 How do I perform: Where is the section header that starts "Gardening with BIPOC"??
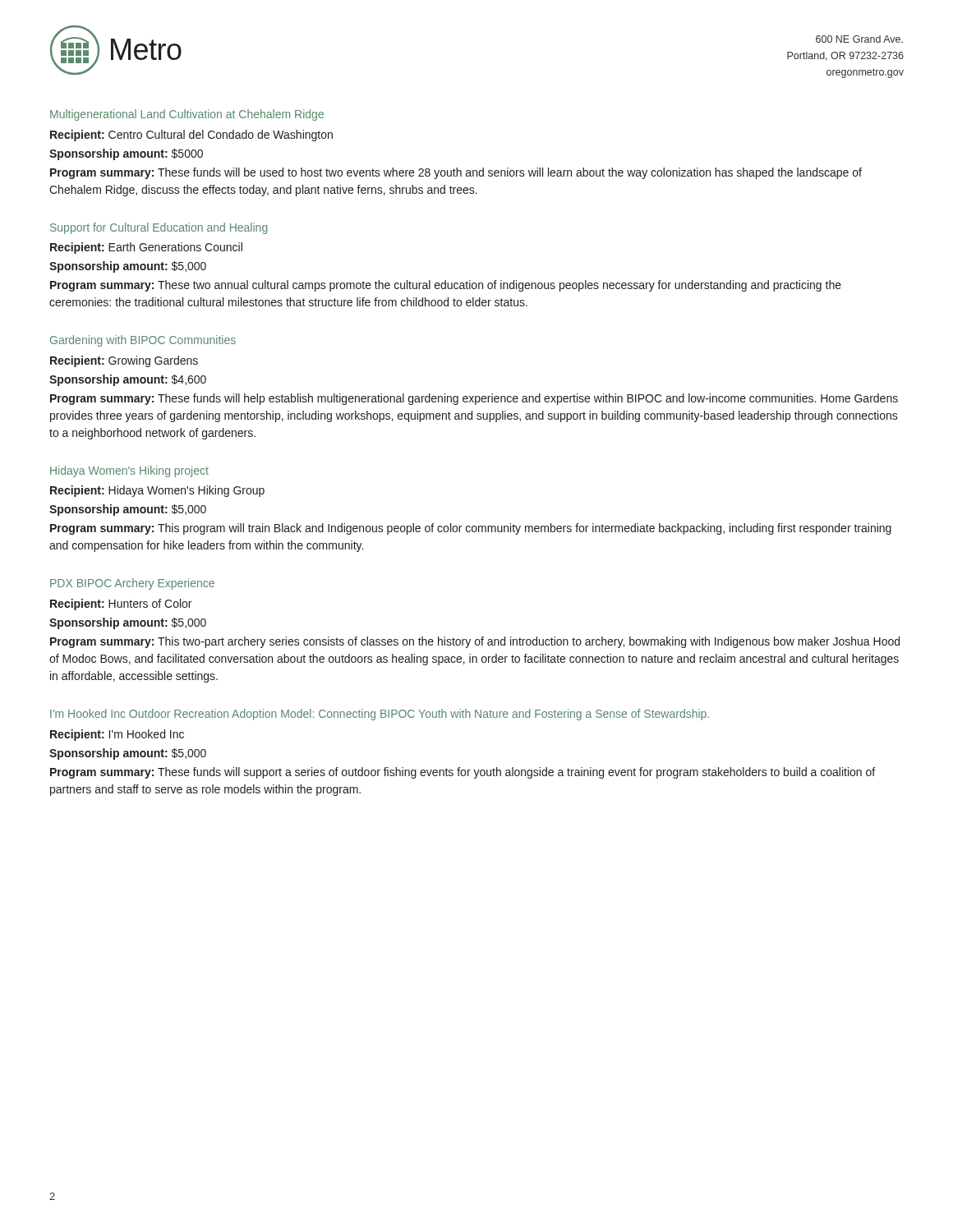[x=143, y=340]
